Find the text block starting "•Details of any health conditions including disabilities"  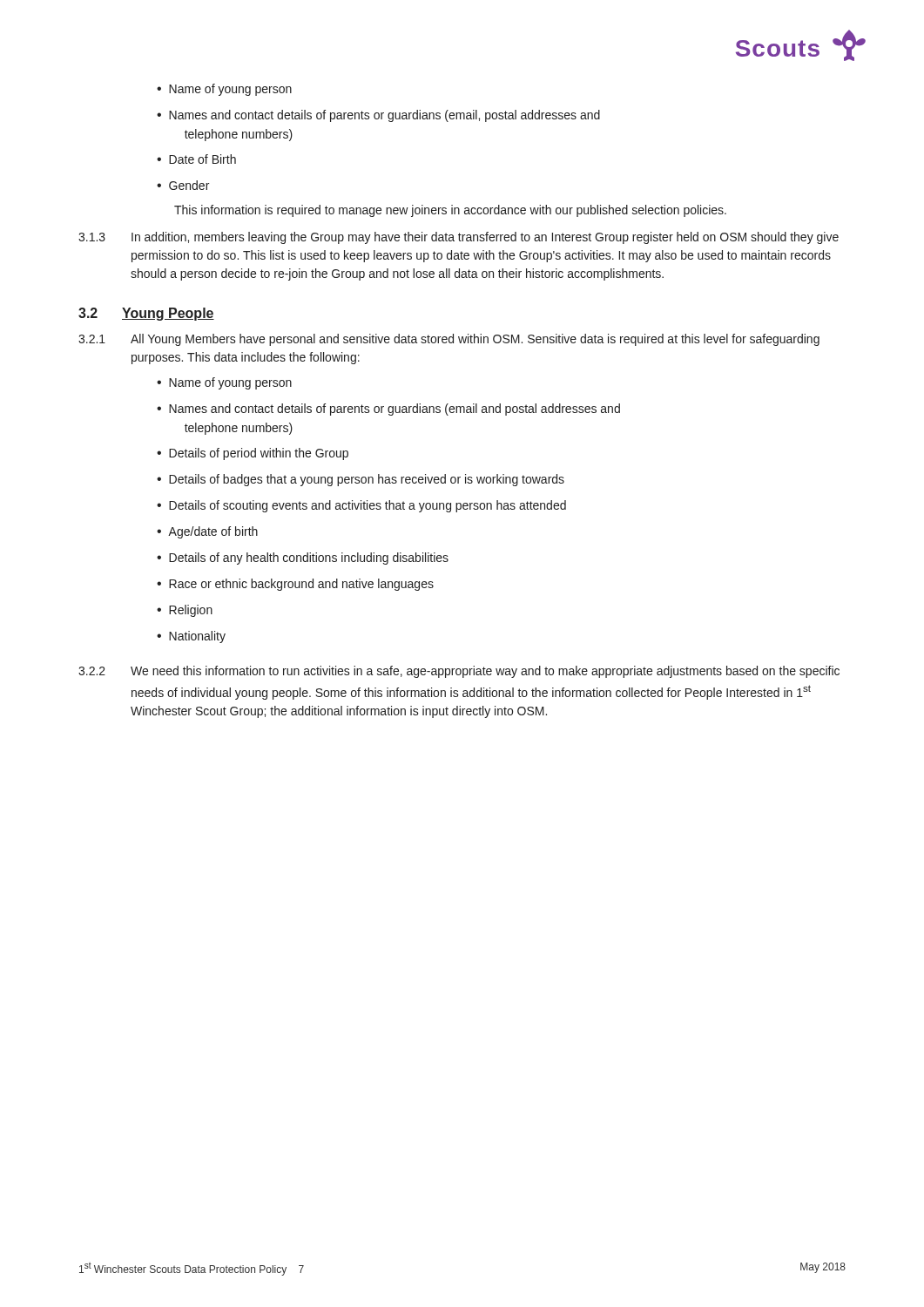pyautogui.click(x=303, y=558)
